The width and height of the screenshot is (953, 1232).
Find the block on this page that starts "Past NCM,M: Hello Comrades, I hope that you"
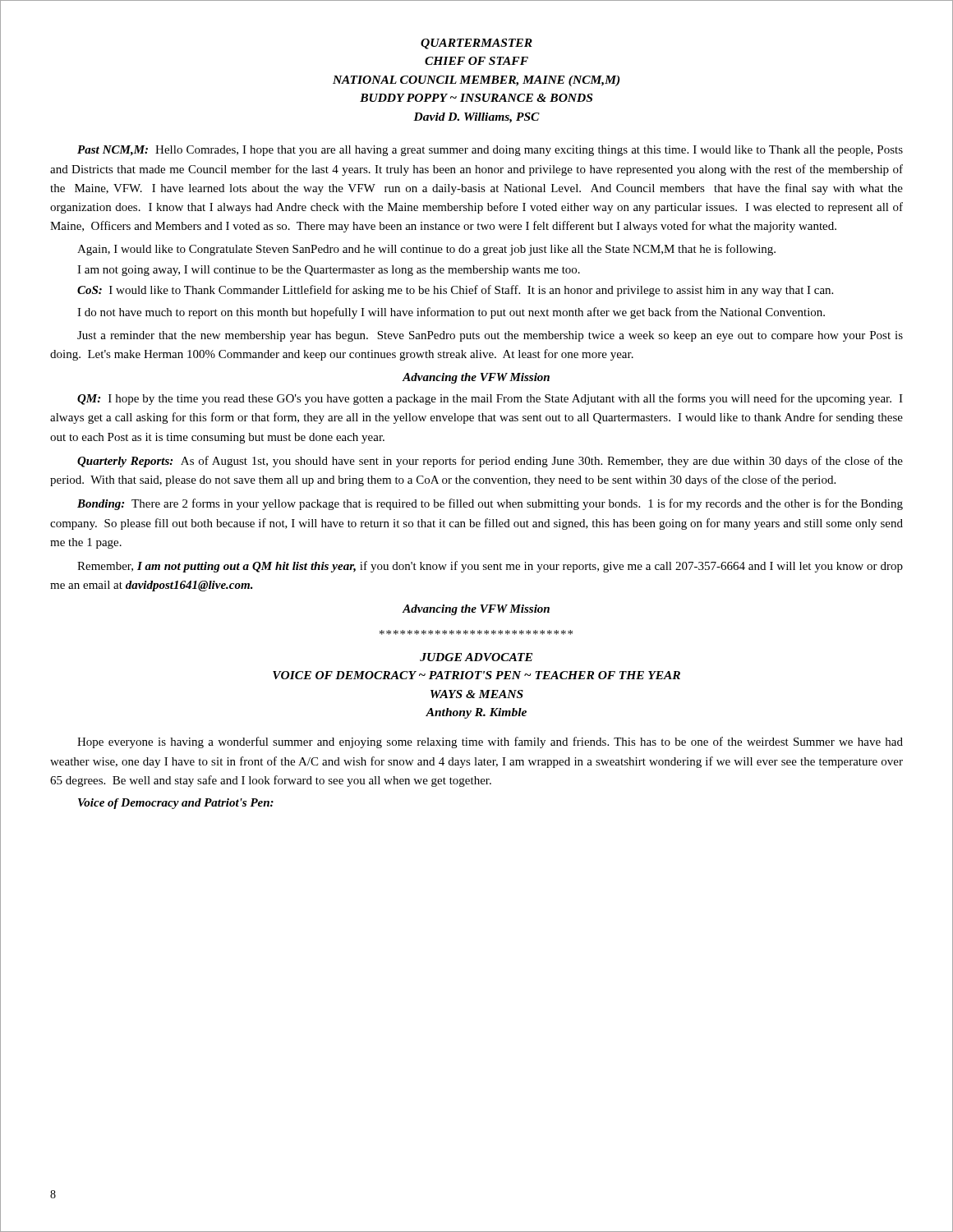(x=476, y=188)
